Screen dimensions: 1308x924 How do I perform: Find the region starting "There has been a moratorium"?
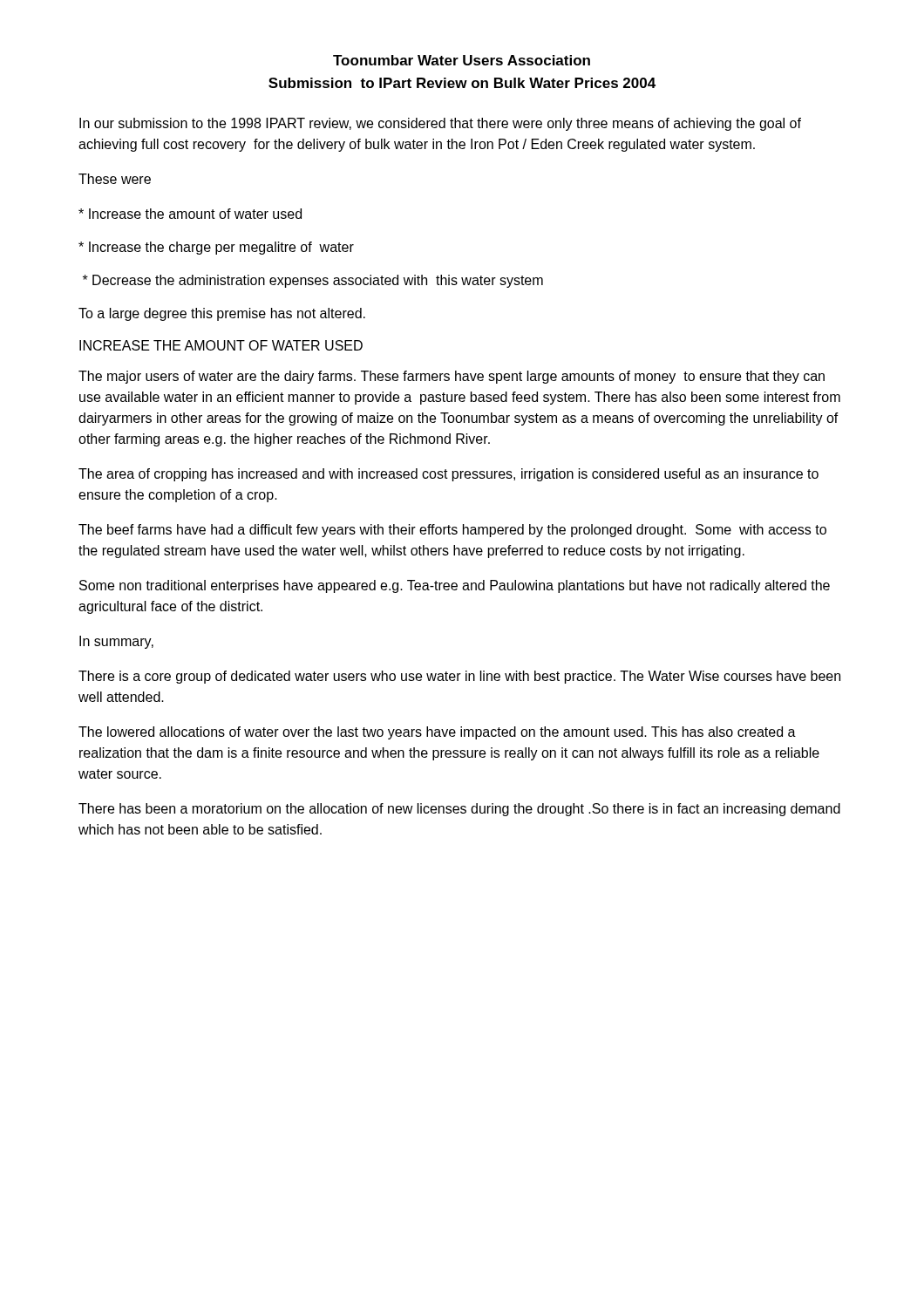point(460,819)
